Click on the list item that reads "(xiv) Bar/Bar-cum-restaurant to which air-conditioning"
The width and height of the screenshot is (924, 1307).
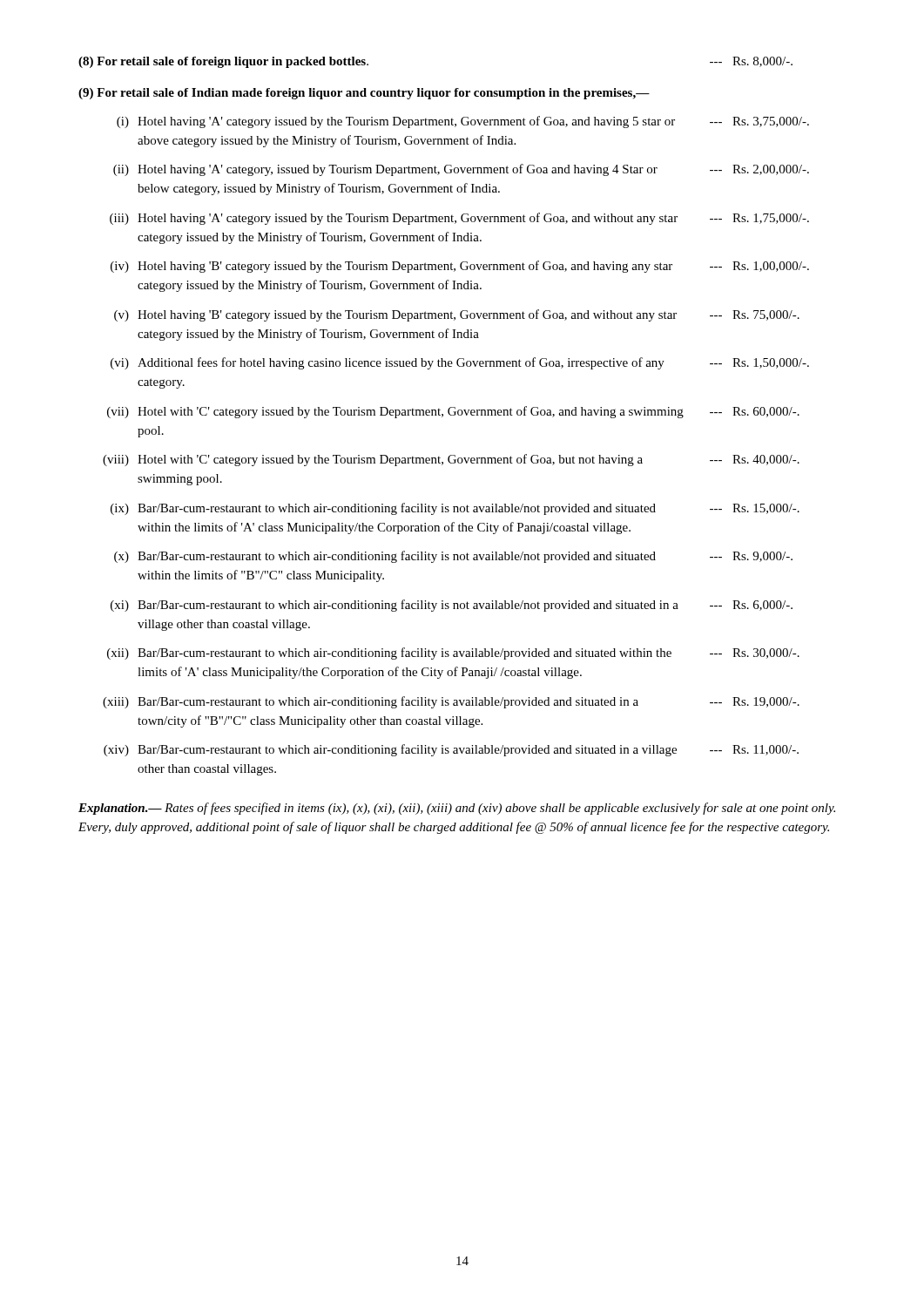coord(462,760)
